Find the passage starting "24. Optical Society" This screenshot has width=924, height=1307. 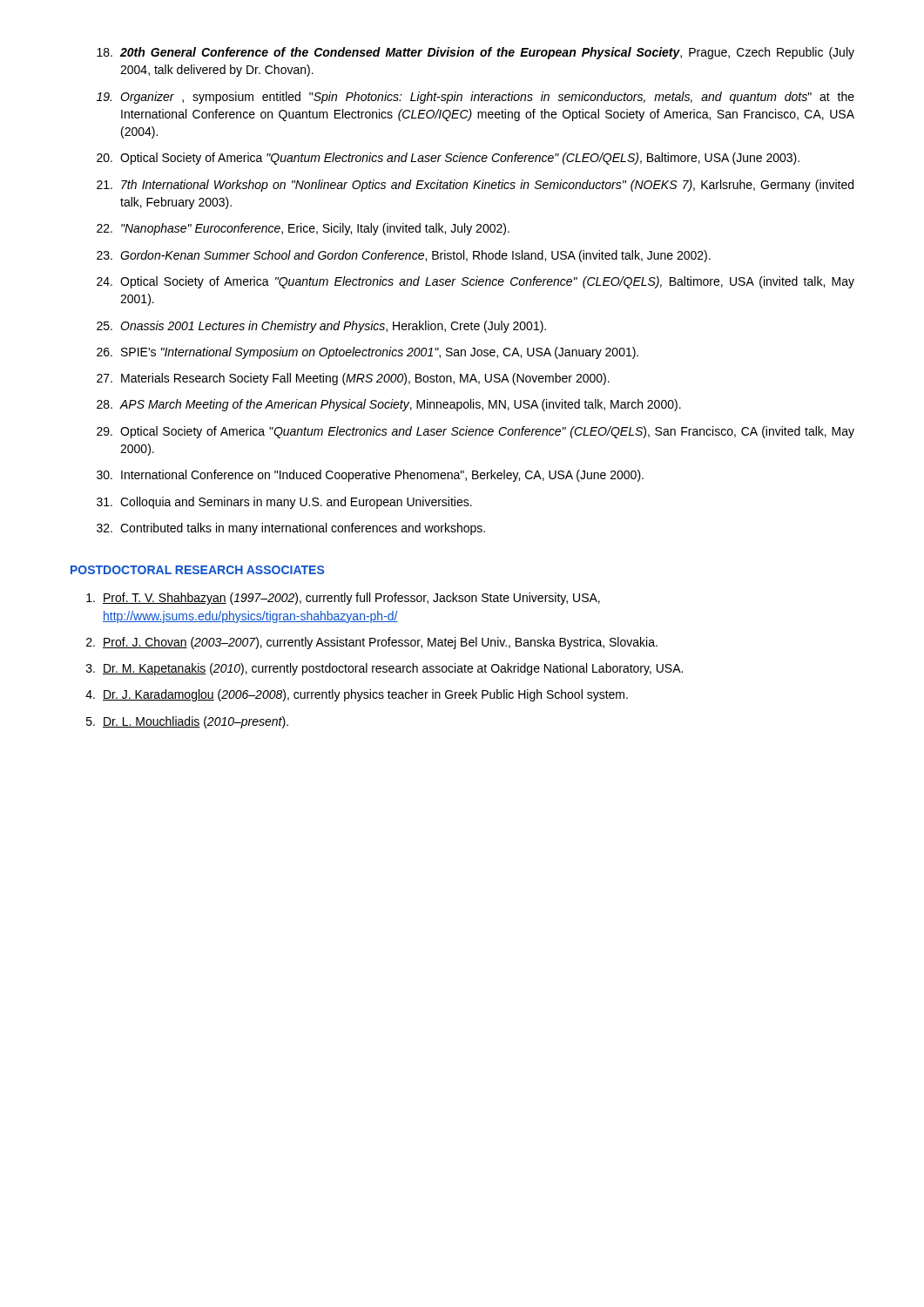[462, 290]
